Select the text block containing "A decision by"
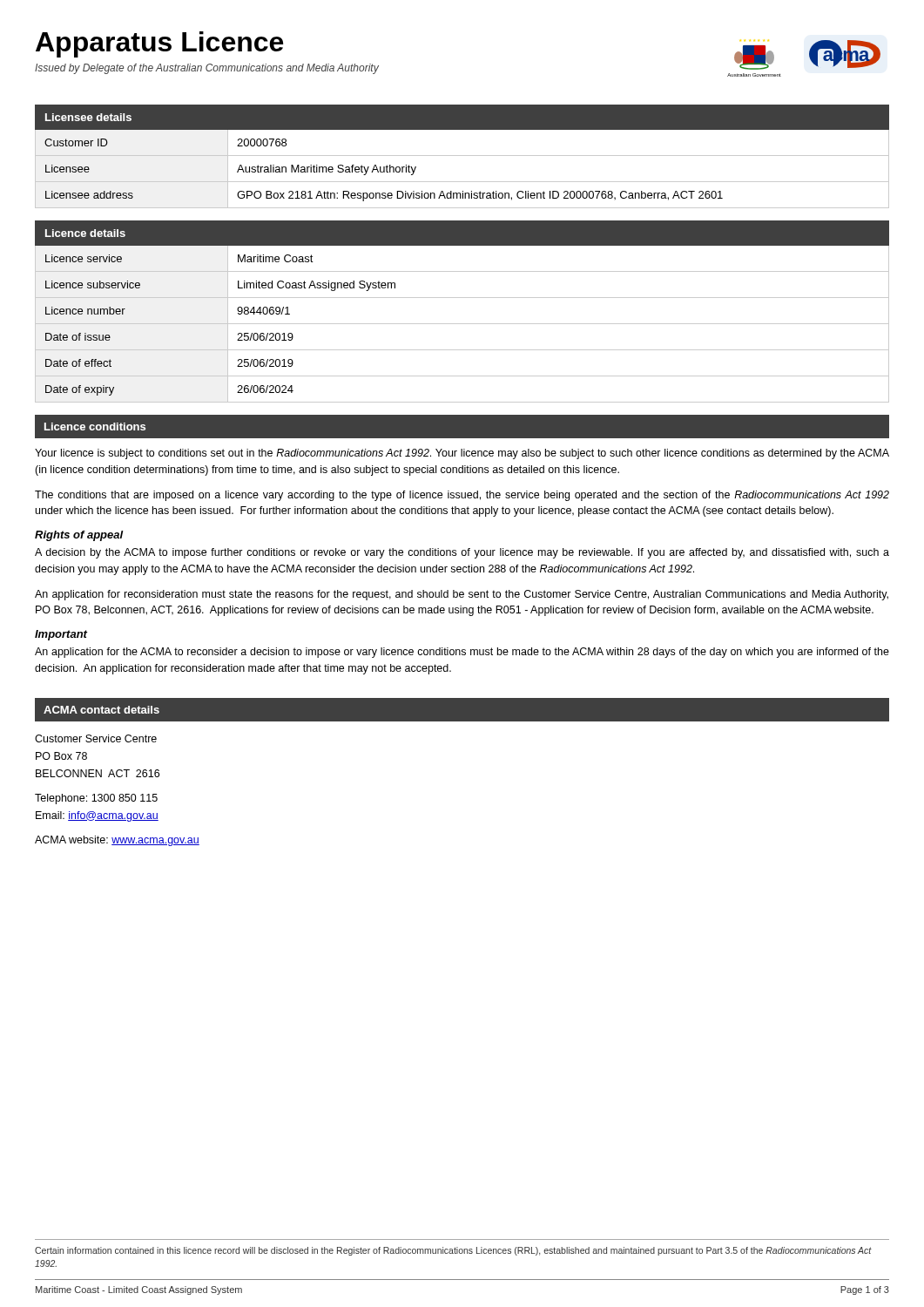The image size is (924, 1307). click(462, 561)
